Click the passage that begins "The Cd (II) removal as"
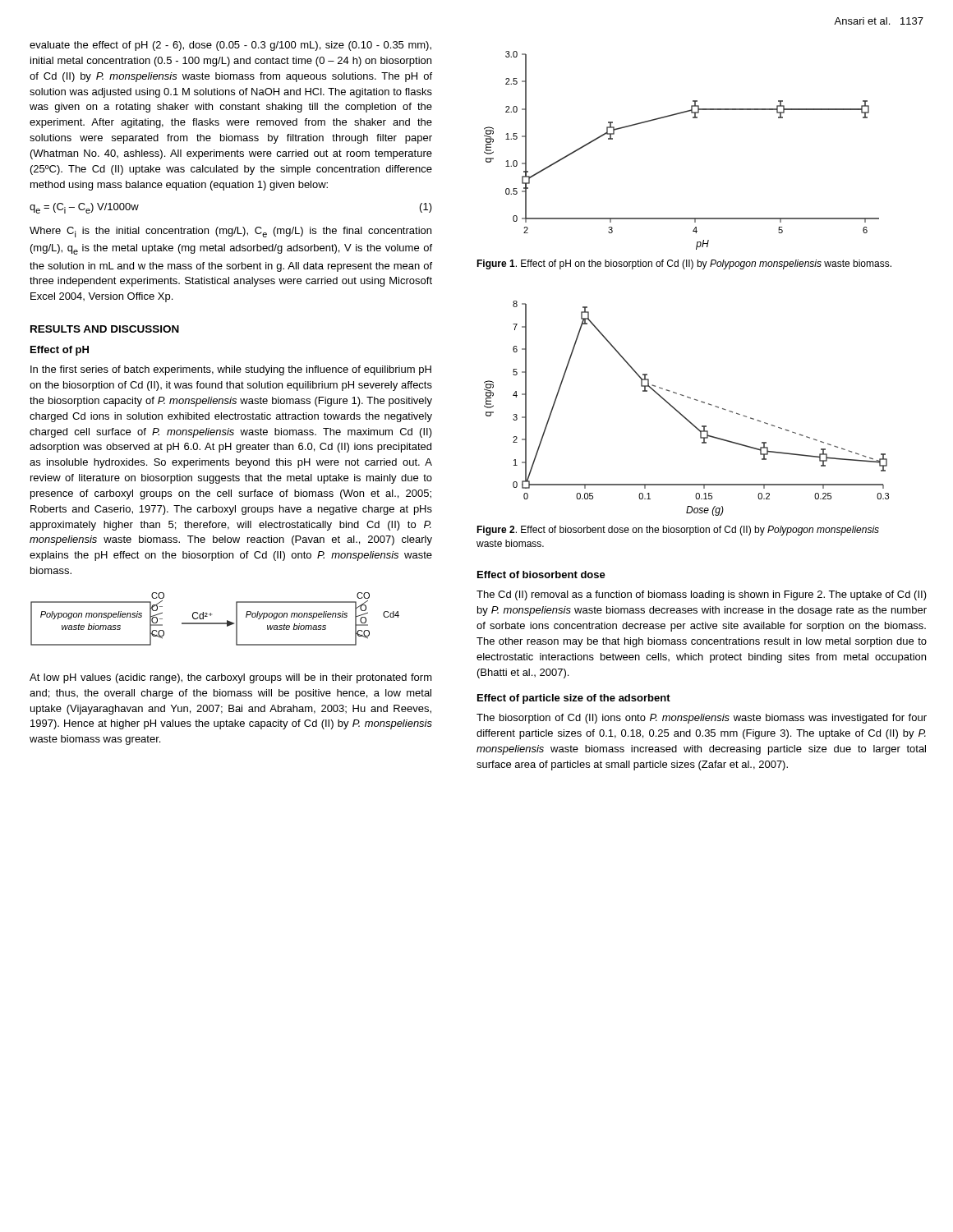The width and height of the screenshot is (953, 1232). (x=702, y=634)
